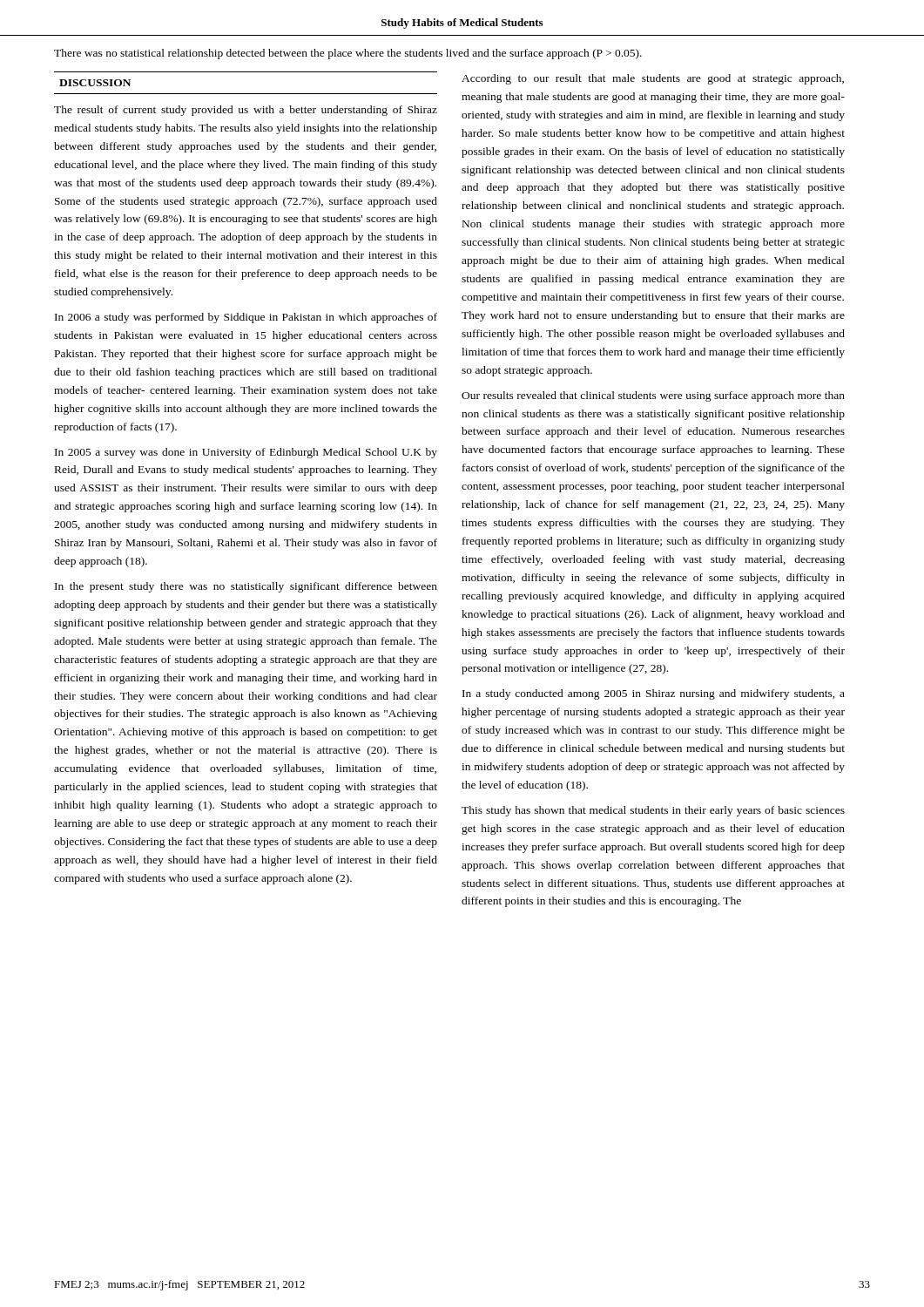Locate the element starting "There was no statistical relationship"
The width and height of the screenshot is (924, 1307).
[348, 53]
